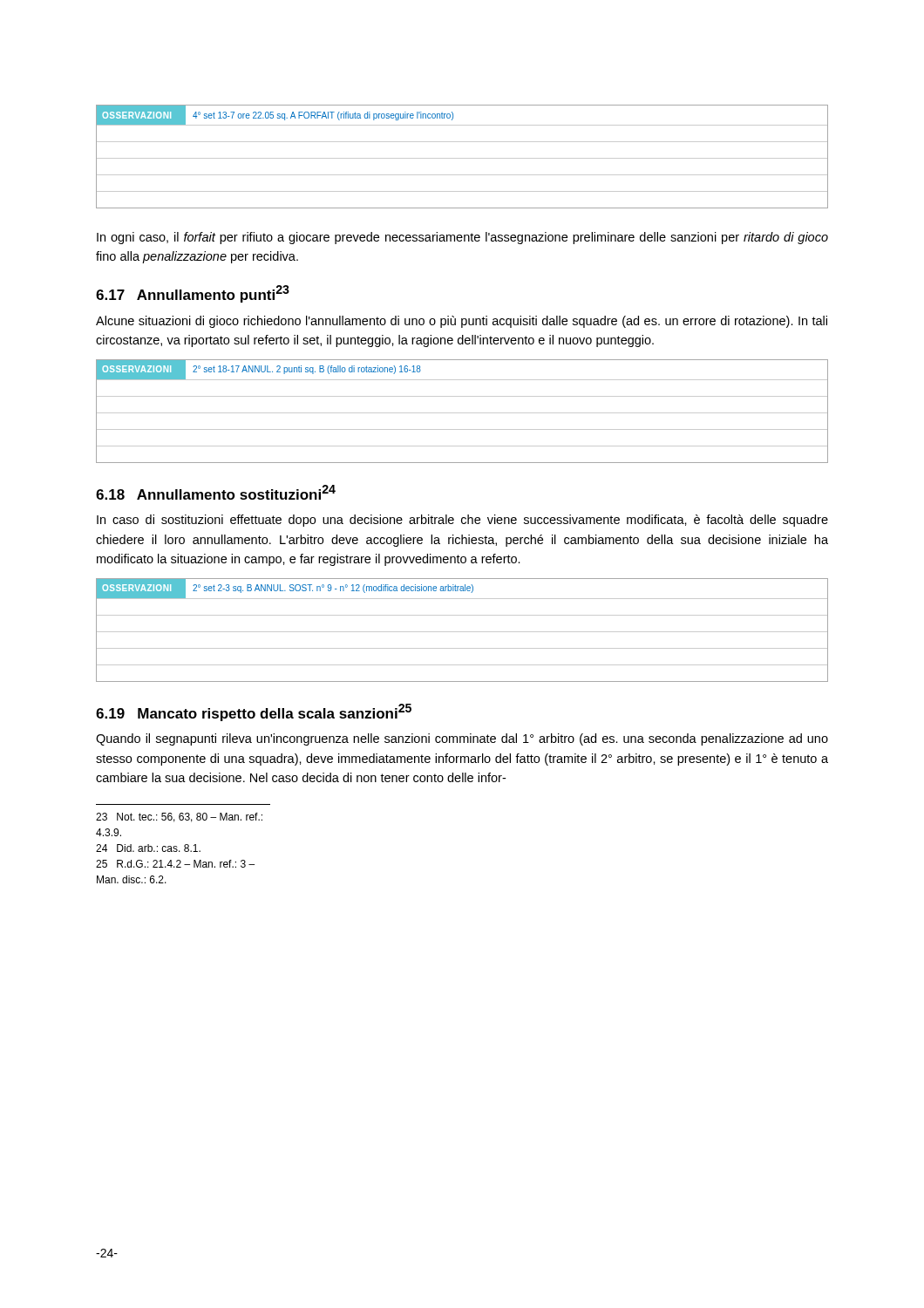Select the text starting "6.18 Annullamento sostituzioni24"
Viewport: 924px width, 1308px height.
[216, 492]
